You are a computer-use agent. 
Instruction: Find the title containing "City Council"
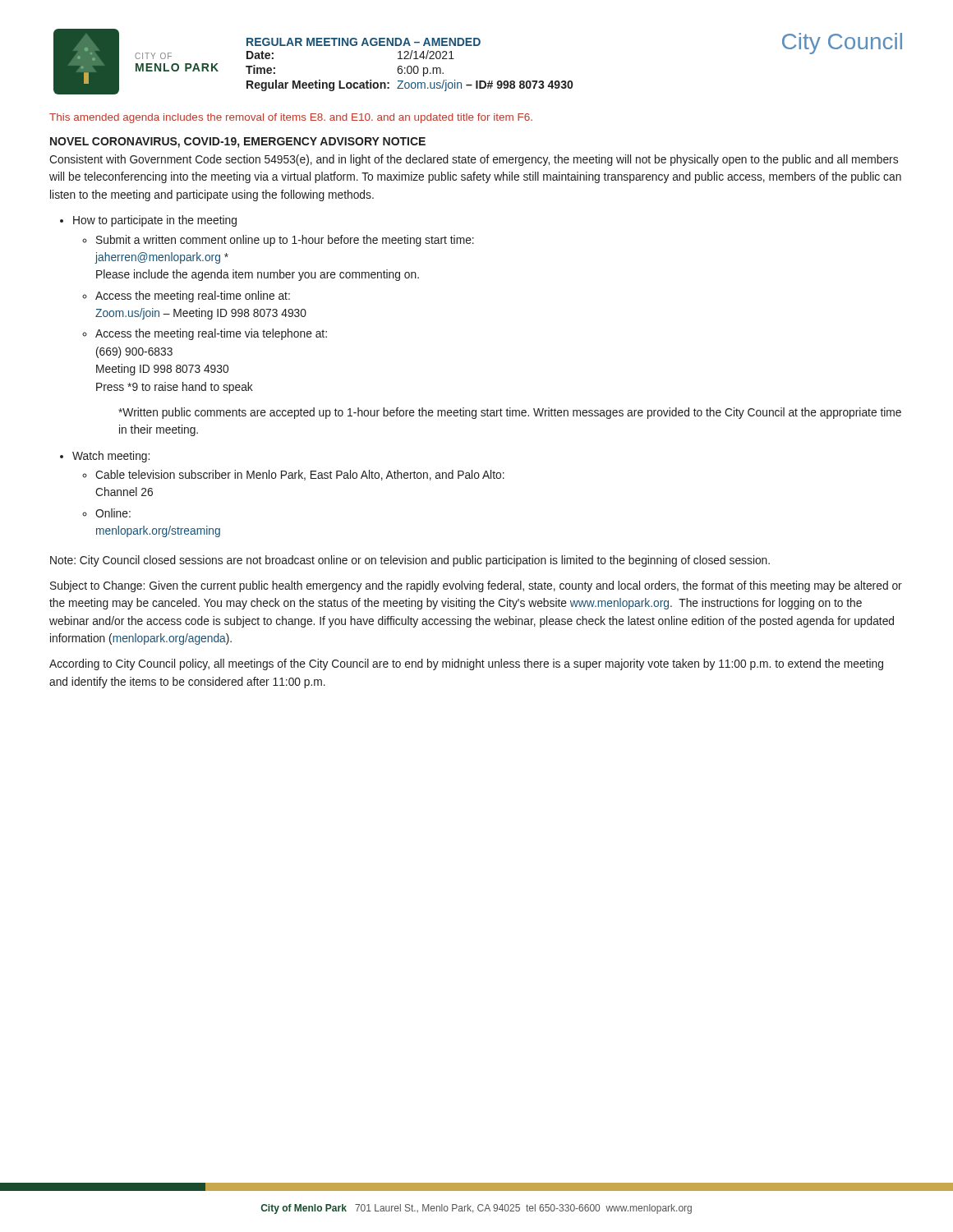point(842,41)
